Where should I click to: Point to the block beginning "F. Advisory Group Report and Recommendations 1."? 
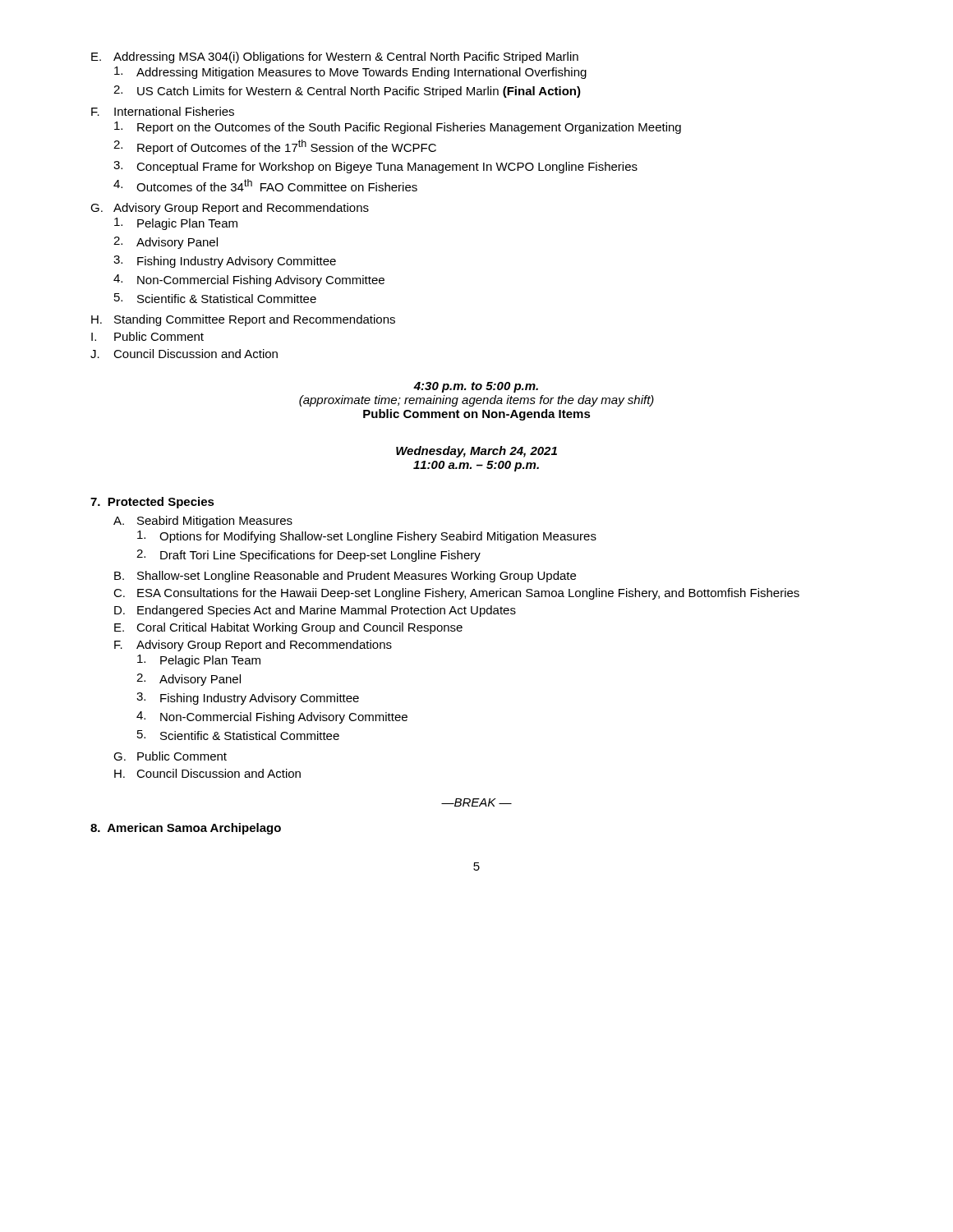[x=253, y=646]
